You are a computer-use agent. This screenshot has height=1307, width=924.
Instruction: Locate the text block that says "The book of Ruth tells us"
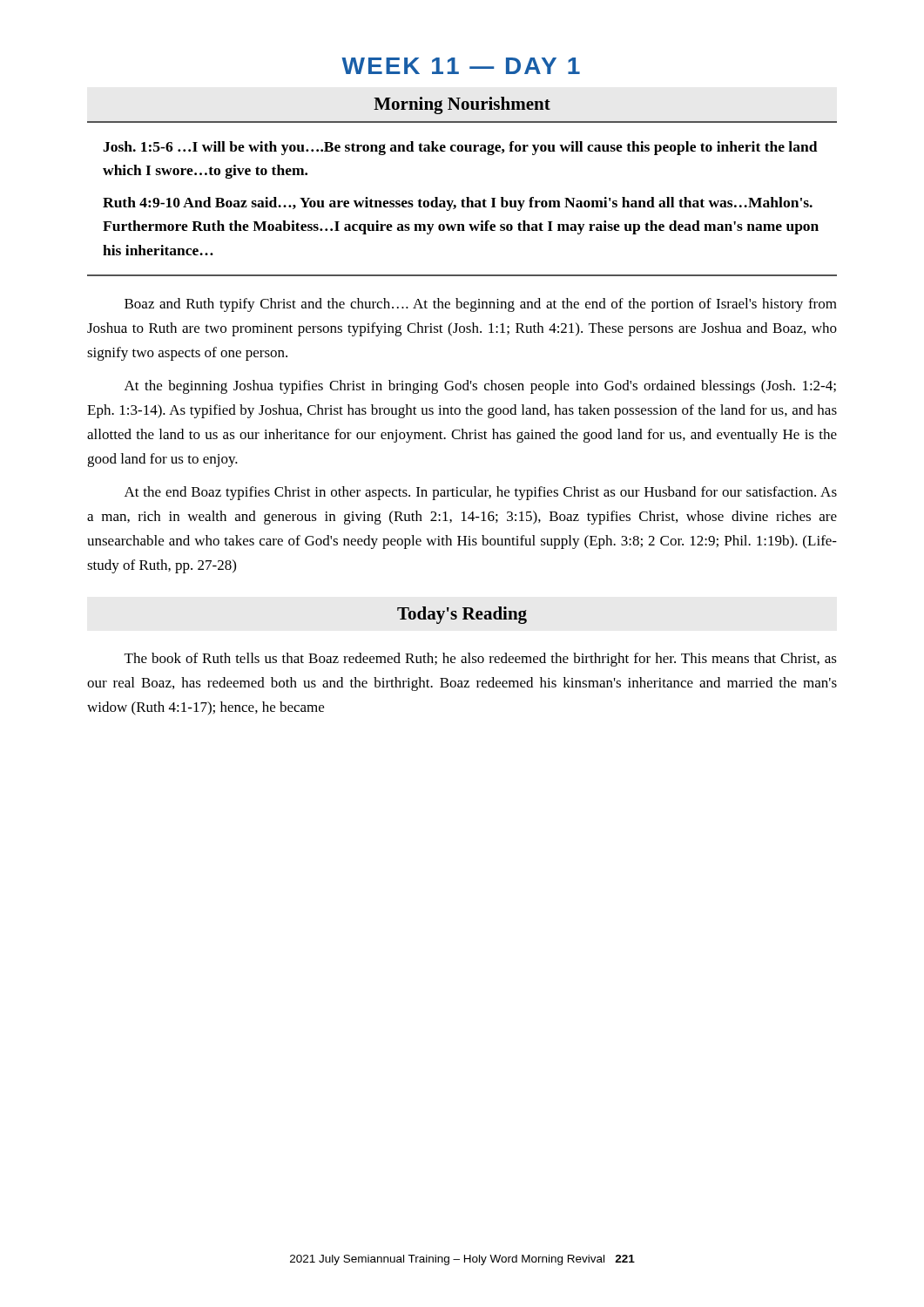point(462,683)
